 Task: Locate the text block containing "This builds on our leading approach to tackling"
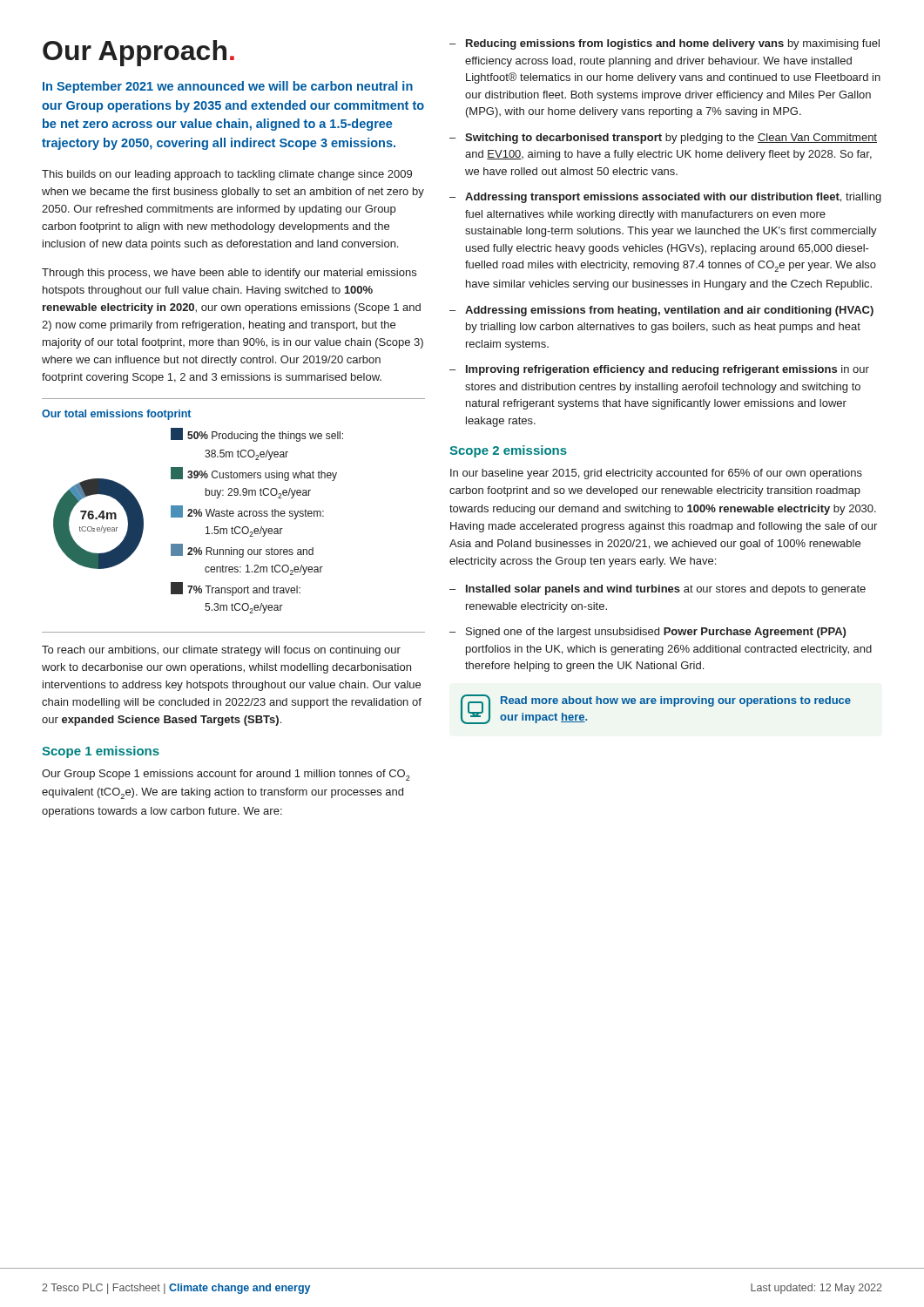(233, 209)
